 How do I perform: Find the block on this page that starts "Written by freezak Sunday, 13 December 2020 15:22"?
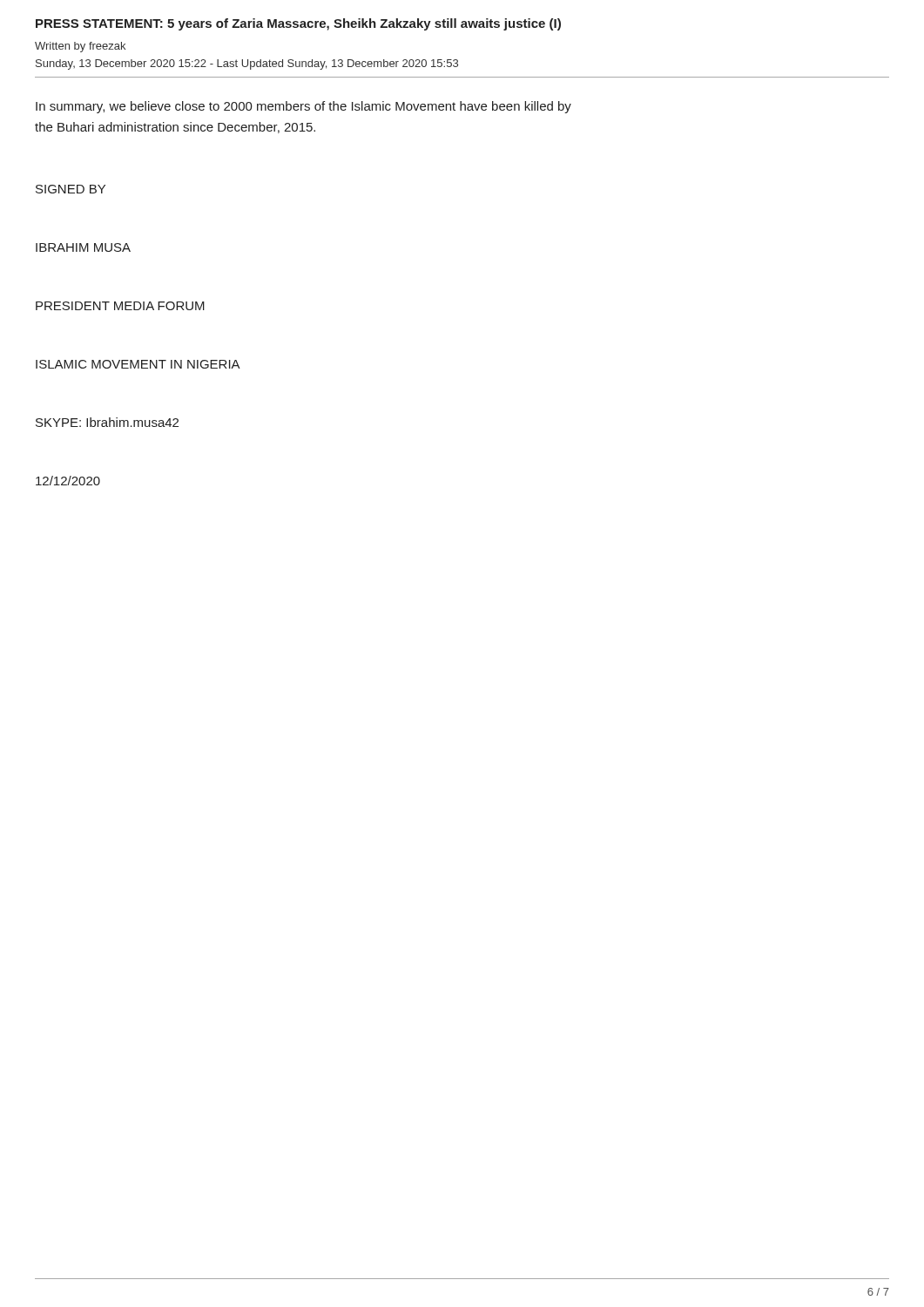247,54
